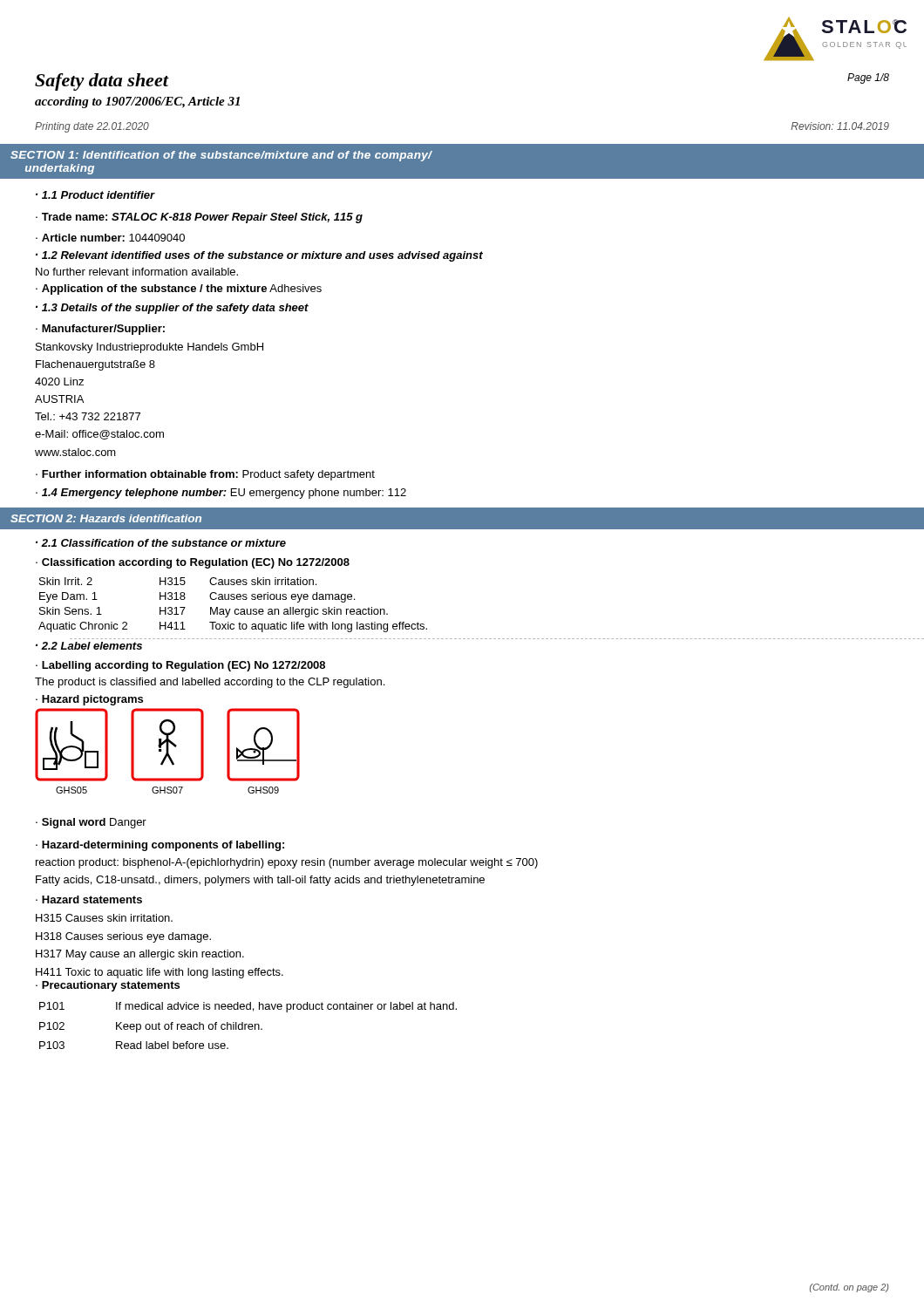Locate the section header that opens with "2.1 Classification of the"
The image size is (924, 1308).
click(160, 543)
